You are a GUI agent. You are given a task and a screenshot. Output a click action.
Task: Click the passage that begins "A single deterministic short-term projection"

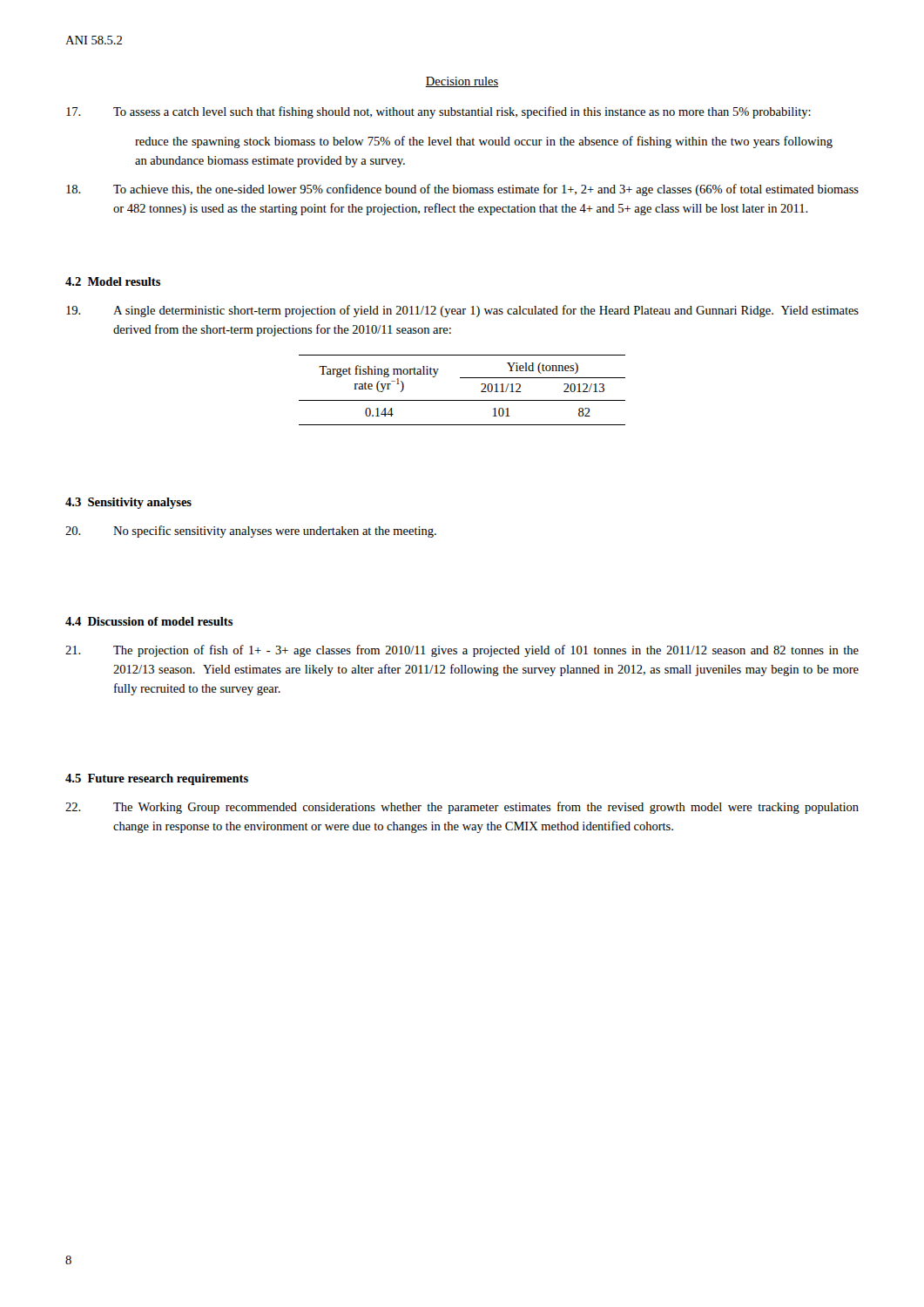click(x=462, y=320)
